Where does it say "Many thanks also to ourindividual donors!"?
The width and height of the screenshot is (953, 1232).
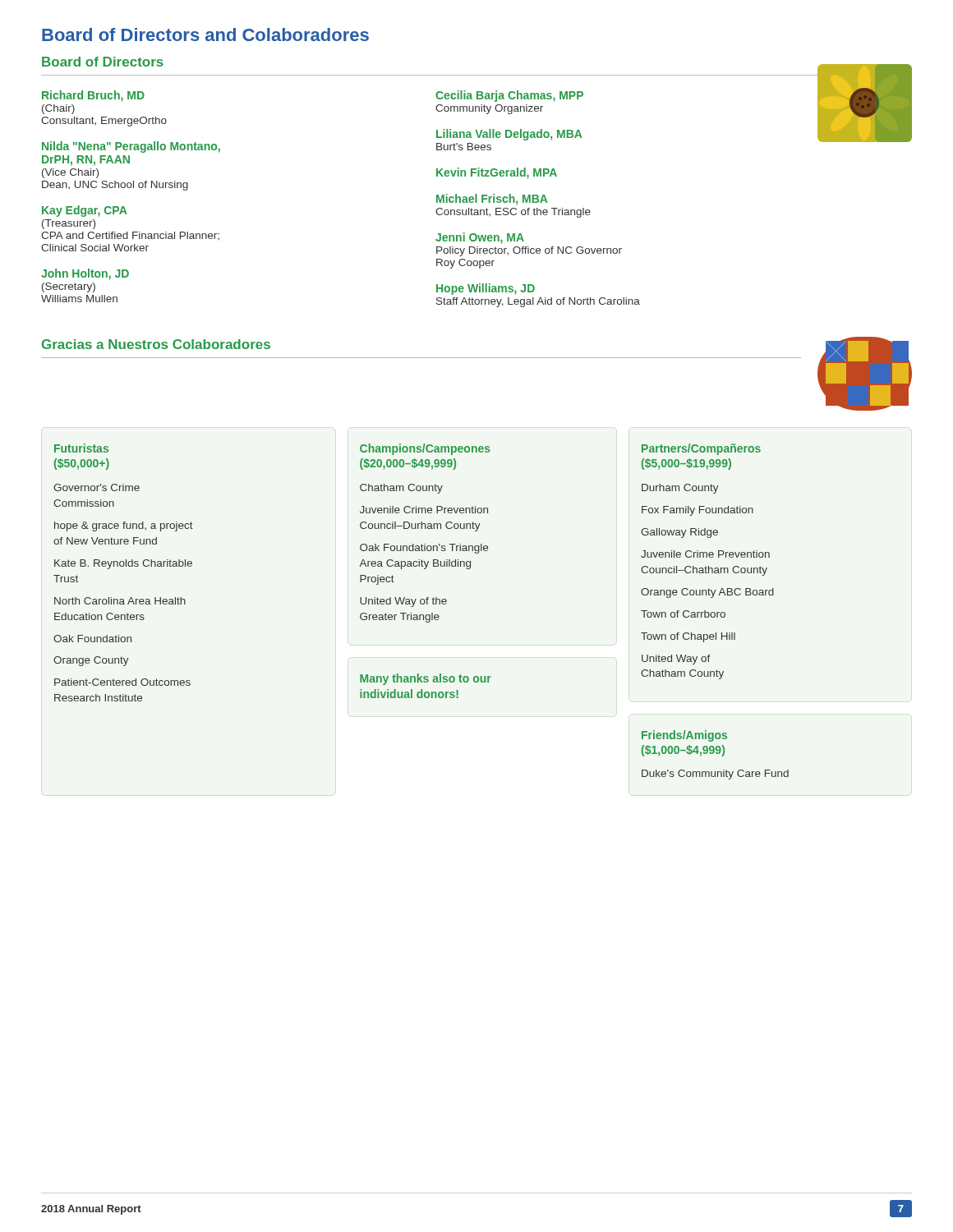coord(482,687)
